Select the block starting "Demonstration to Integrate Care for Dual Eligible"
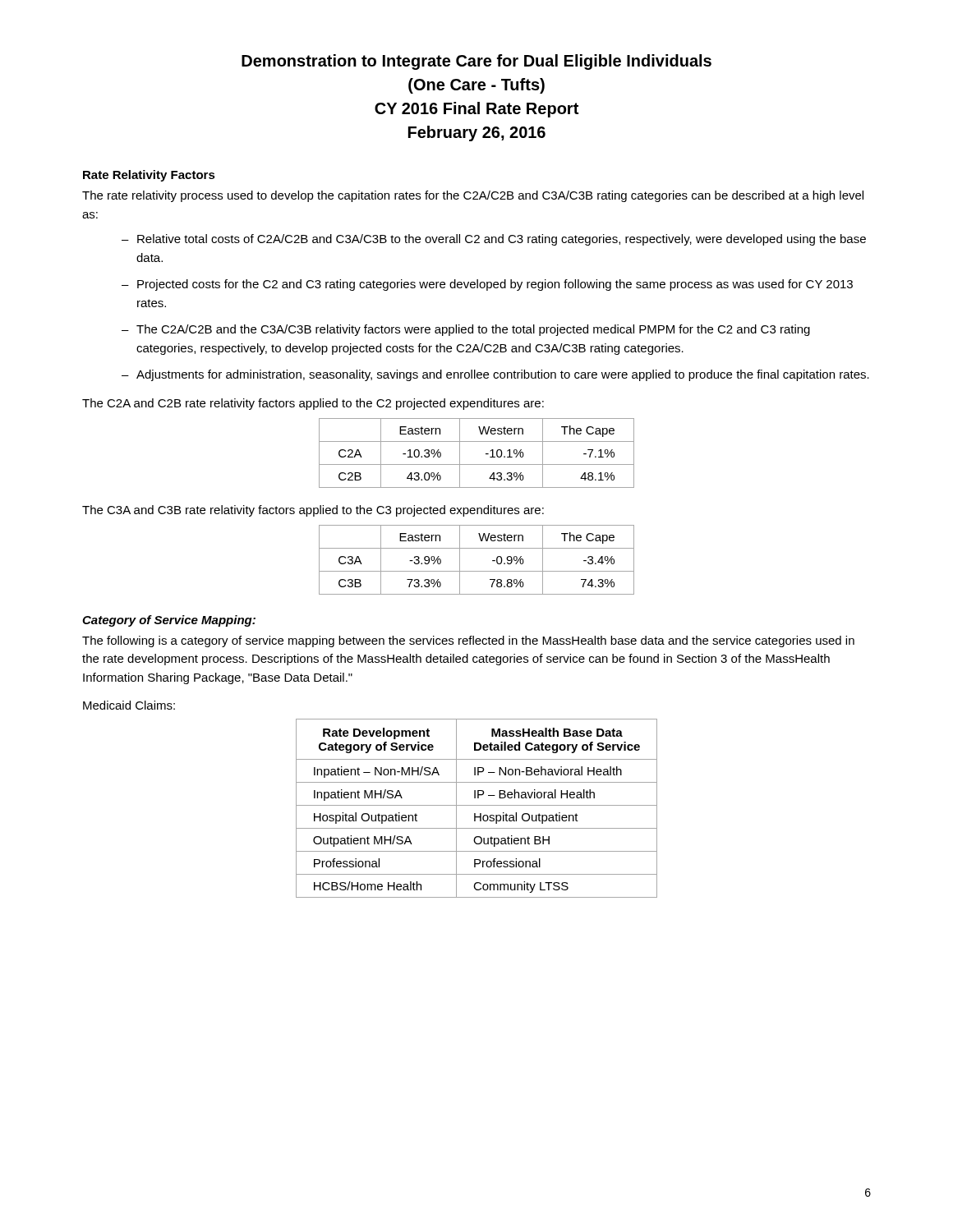The image size is (953, 1232). pyautogui.click(x=476, y=97)
